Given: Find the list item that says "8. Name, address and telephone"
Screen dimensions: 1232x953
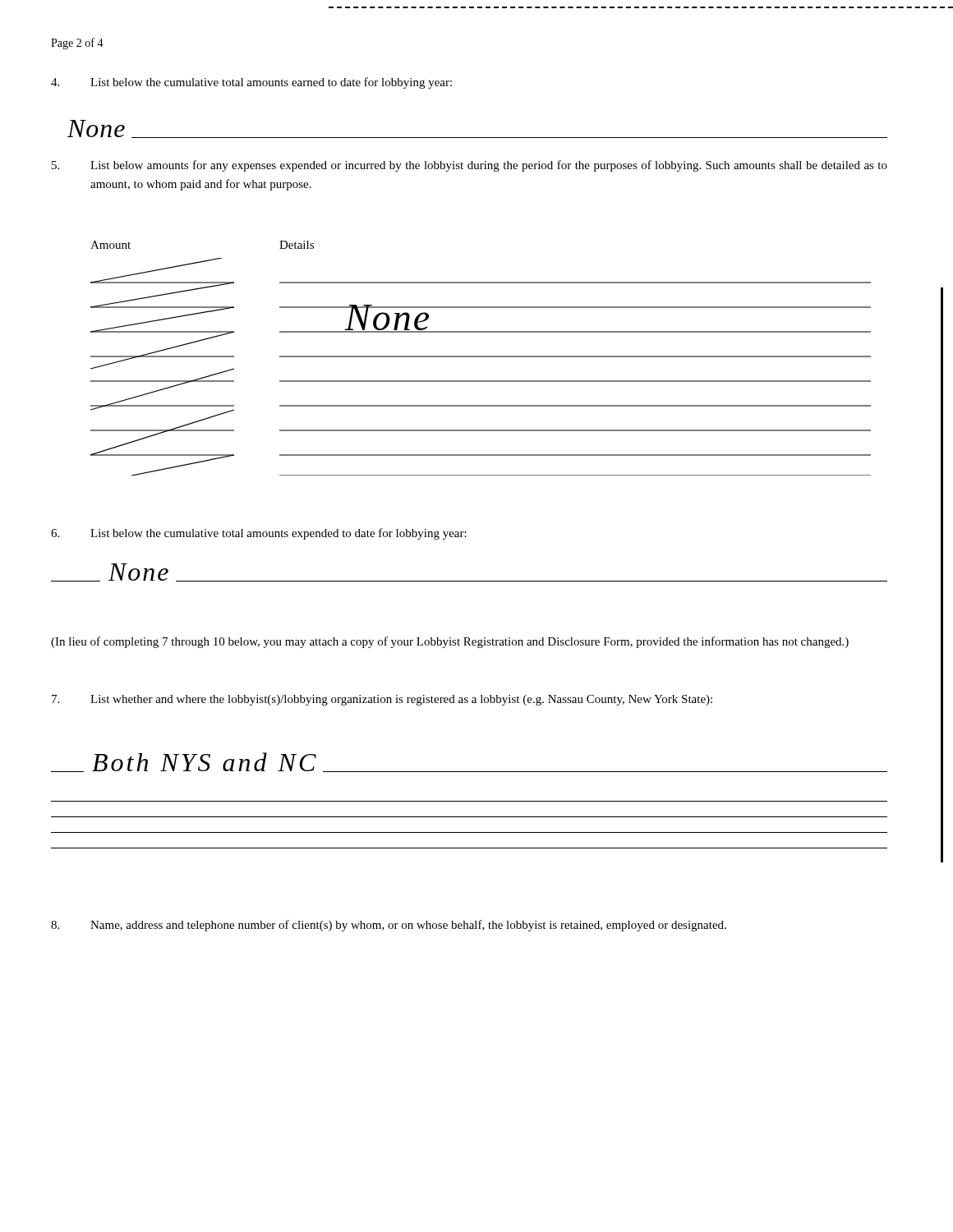Looking at the screenshot, I should [x=389, y=925].
